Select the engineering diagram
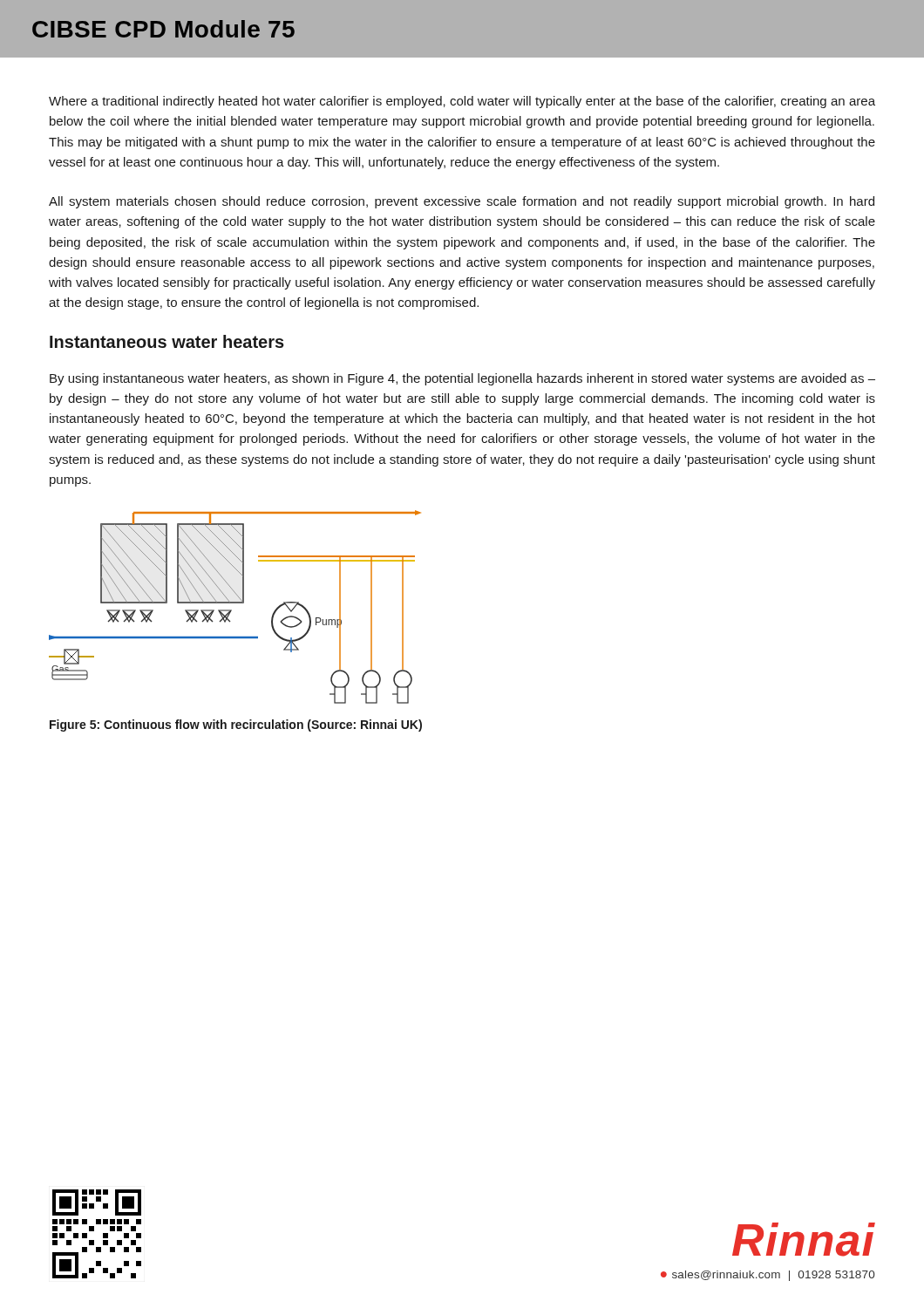The width and height of the screenshot is (924, 1308). pyautogui.click(x=249, y=609)
